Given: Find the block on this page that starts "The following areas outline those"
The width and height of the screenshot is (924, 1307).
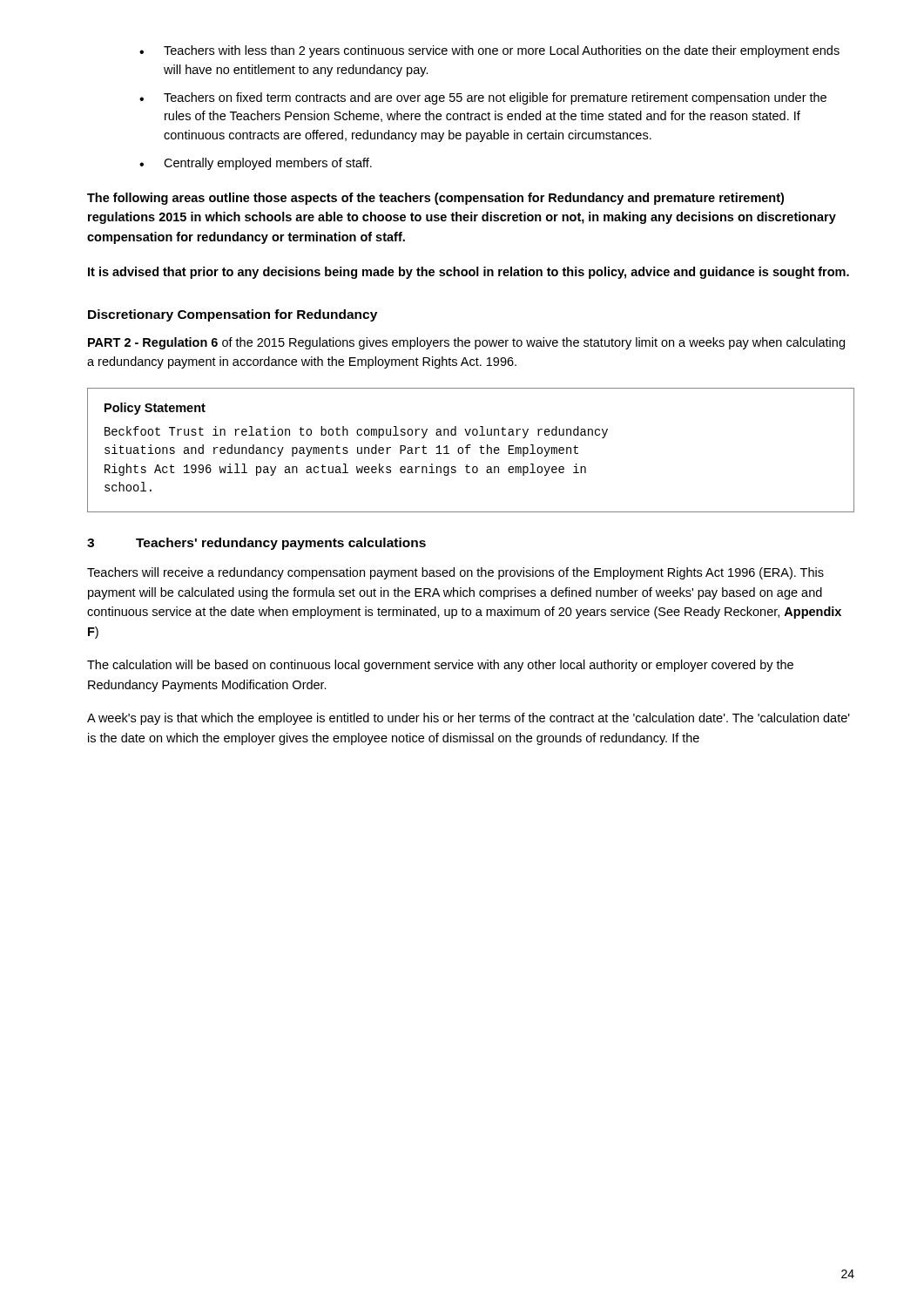Looking at the screenshot, I should tap(461, 217).
